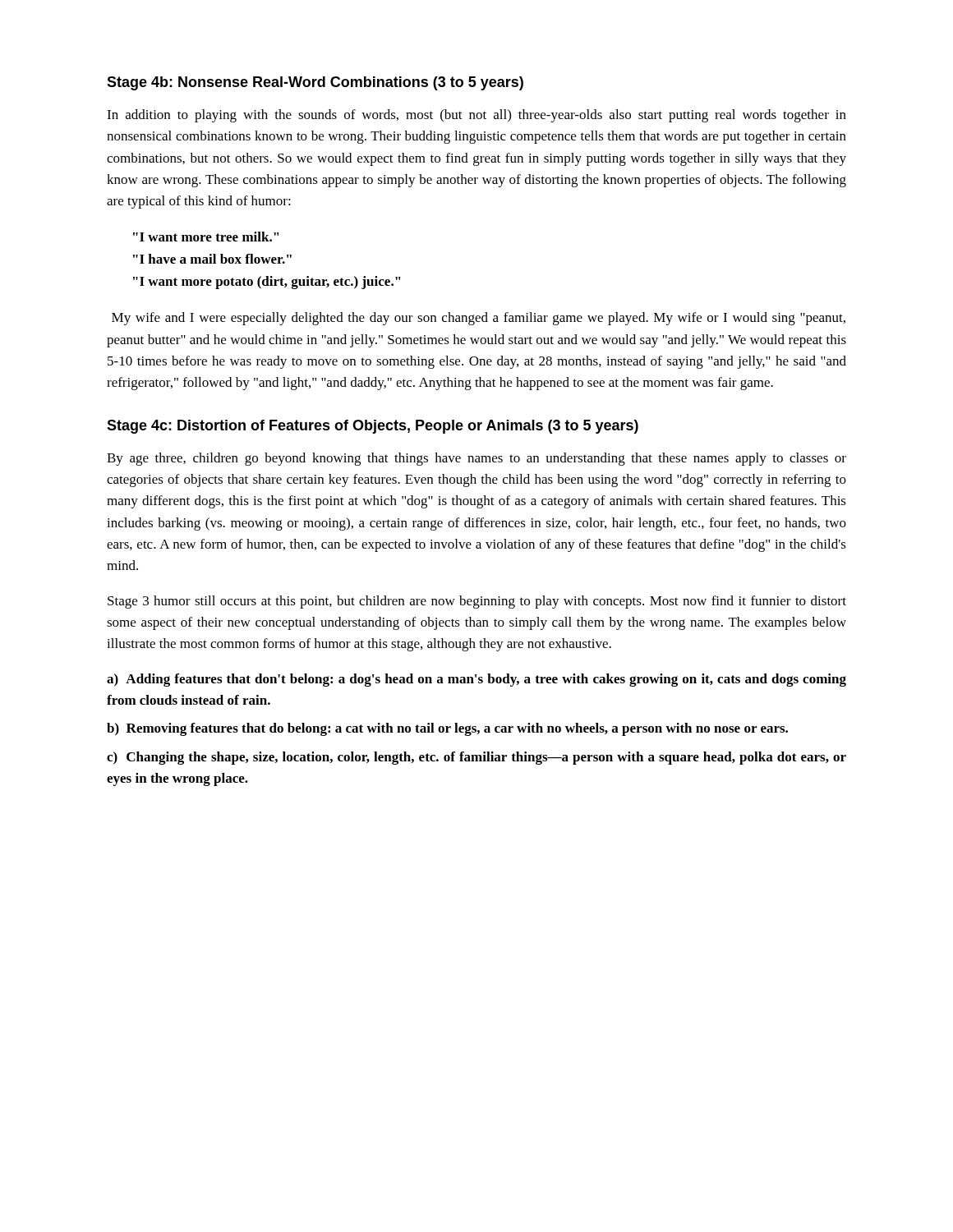953x1232 pixels.
Task: Locate the section header that opens with "Stage 4b: Nonsense Real-Word Combinations (3"
Action: point(315,82)
